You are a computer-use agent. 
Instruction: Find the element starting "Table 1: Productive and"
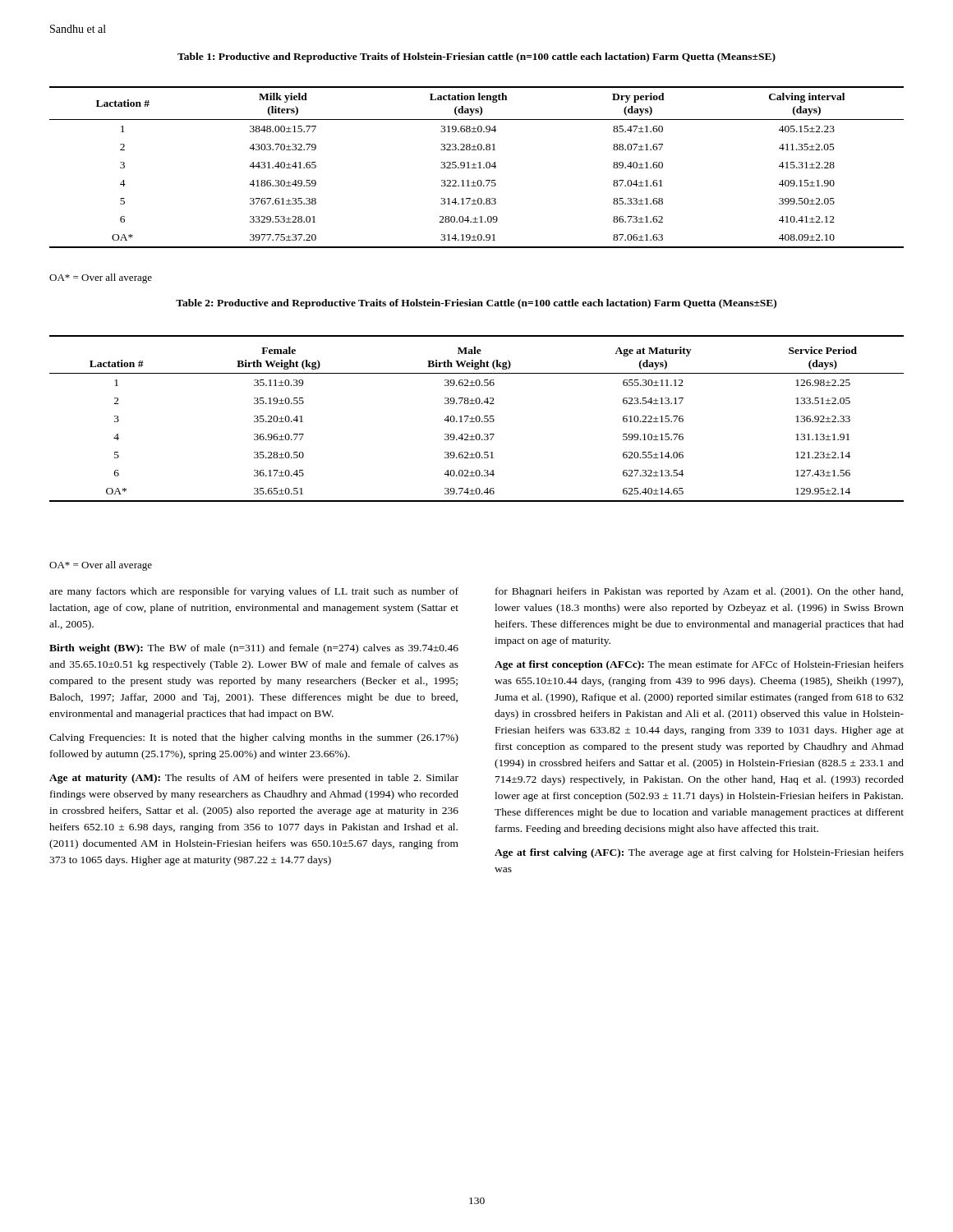[476, 56]
